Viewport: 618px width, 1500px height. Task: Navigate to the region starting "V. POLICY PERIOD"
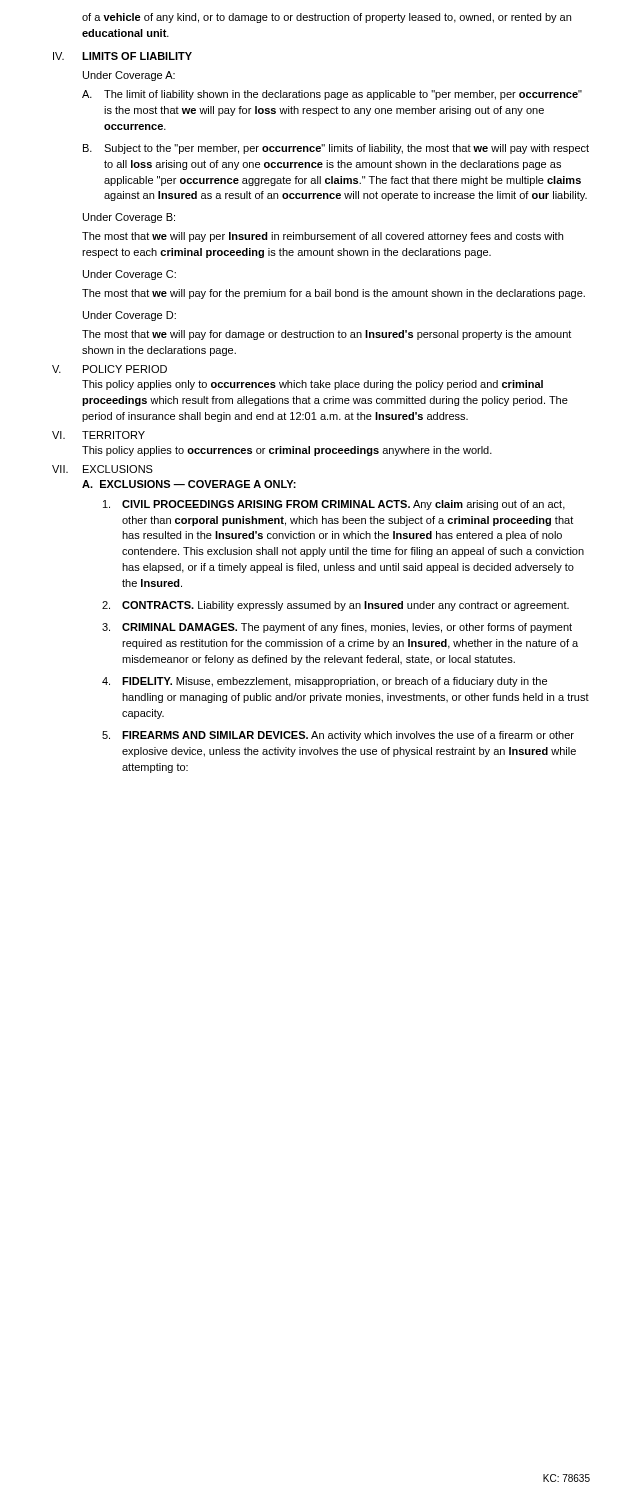point(110,369)
